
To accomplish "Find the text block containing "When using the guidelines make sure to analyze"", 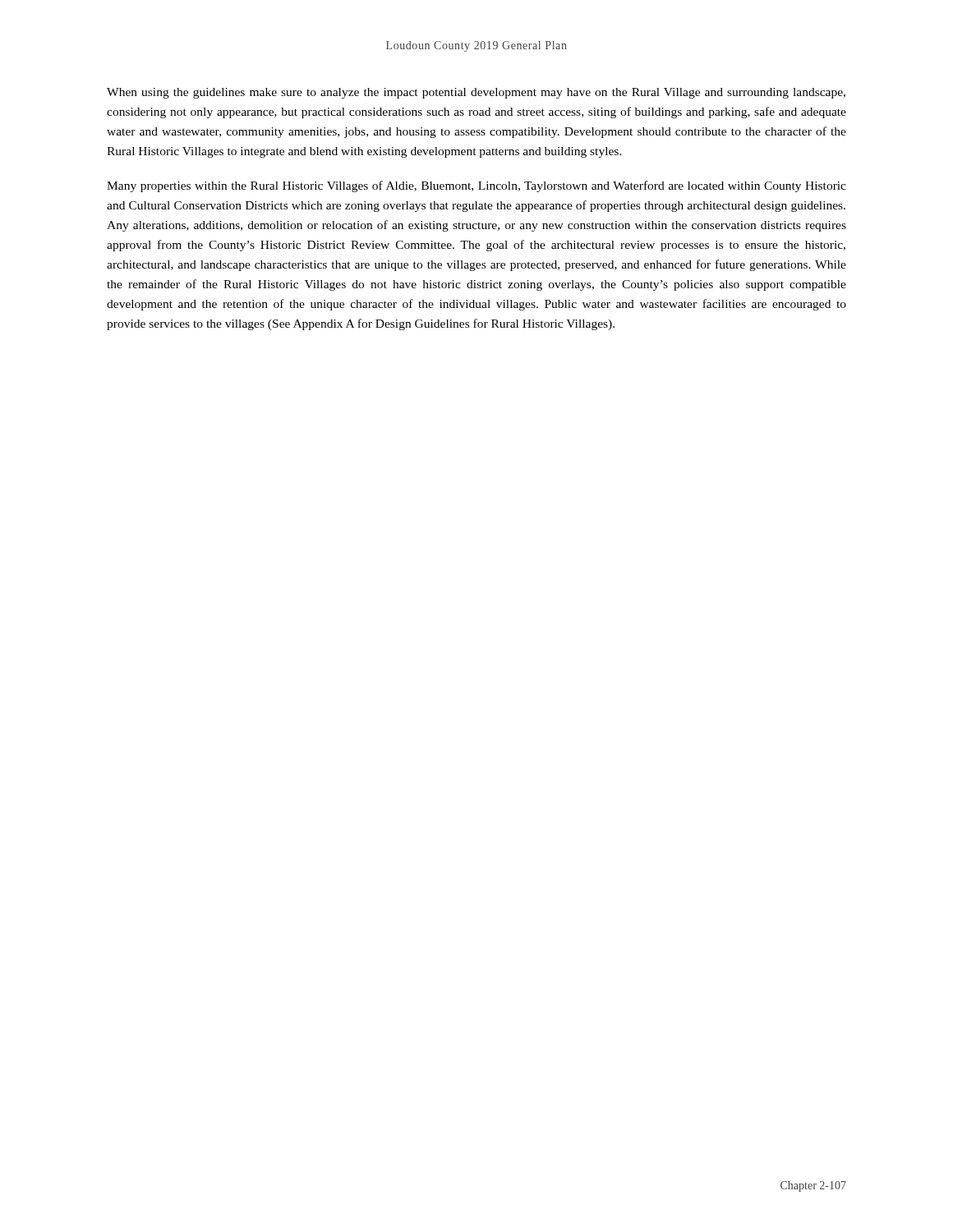I will click(476, 121).
